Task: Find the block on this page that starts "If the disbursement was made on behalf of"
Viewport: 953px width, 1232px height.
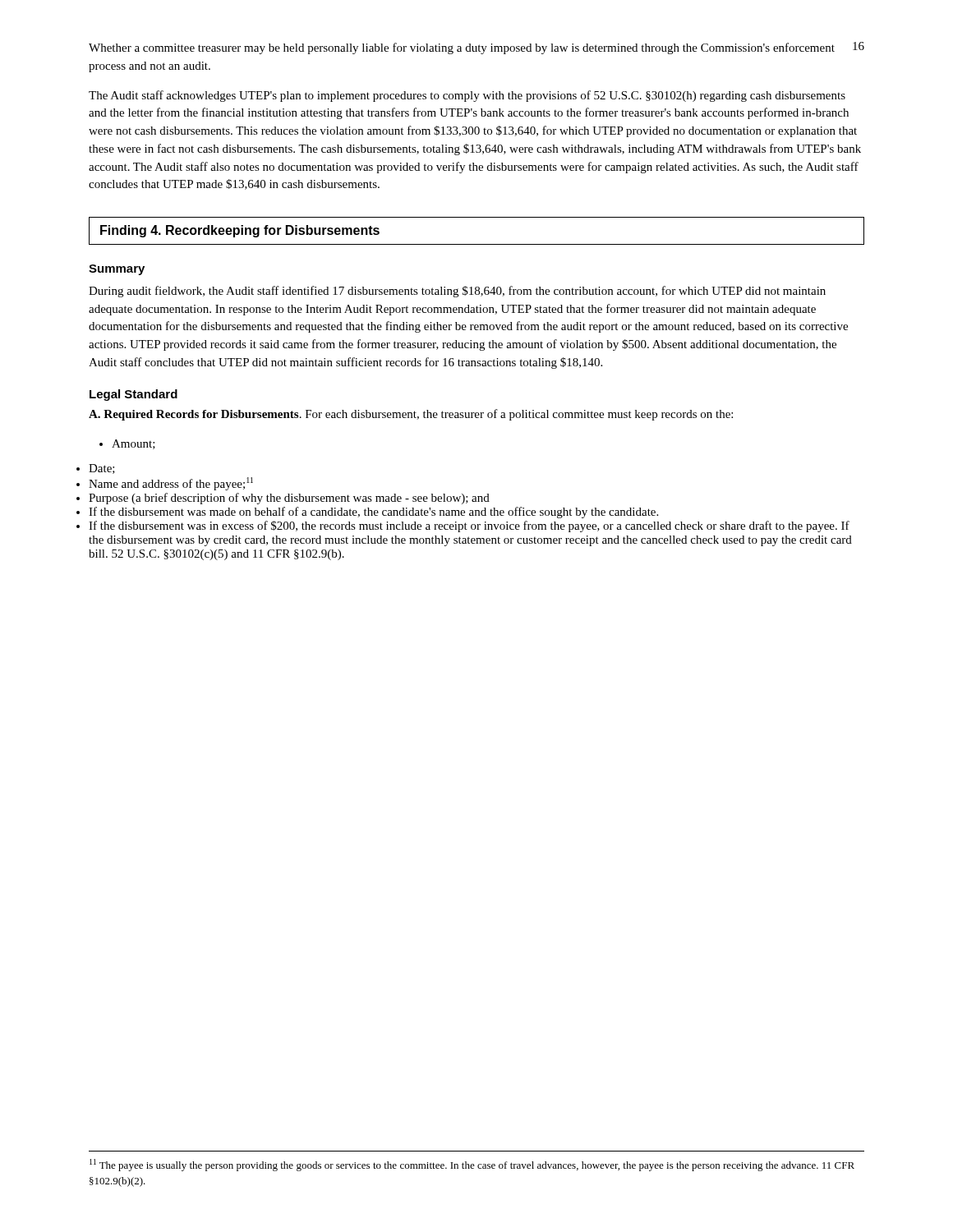Action: (x=476, y=512)
